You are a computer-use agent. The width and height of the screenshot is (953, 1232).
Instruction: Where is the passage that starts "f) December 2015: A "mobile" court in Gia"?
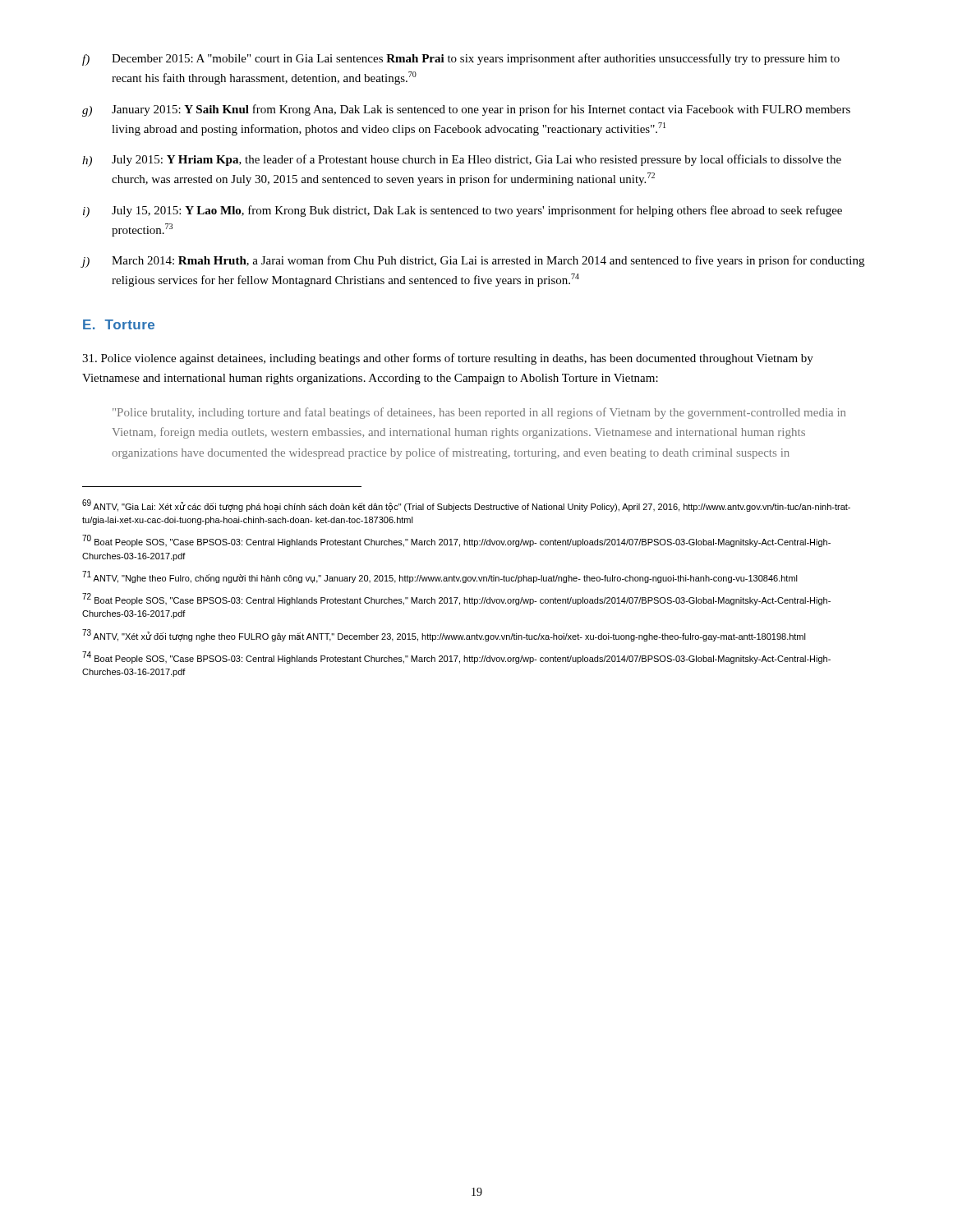[476, 69]
